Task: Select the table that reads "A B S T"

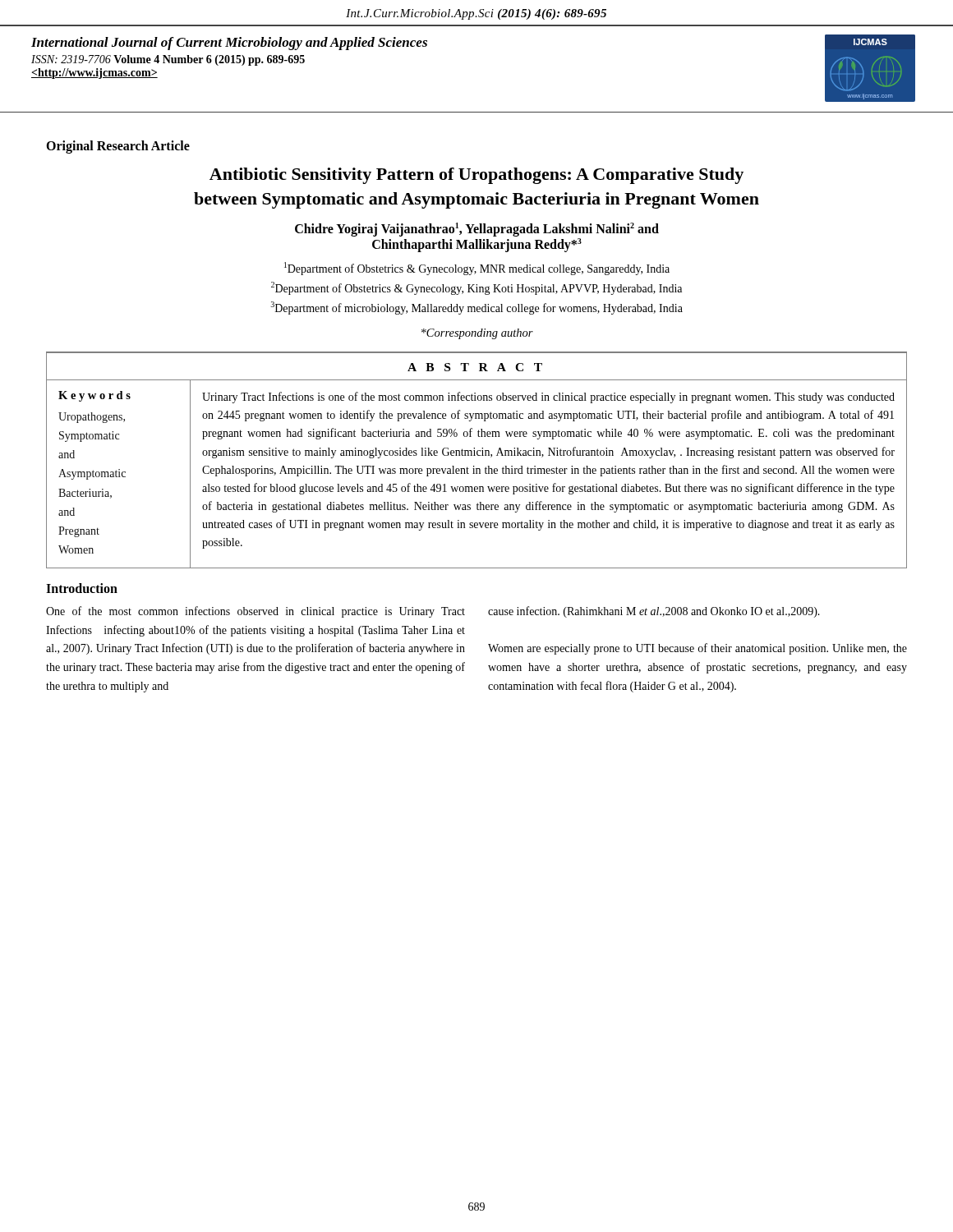Action: click(x=476, y=460)
